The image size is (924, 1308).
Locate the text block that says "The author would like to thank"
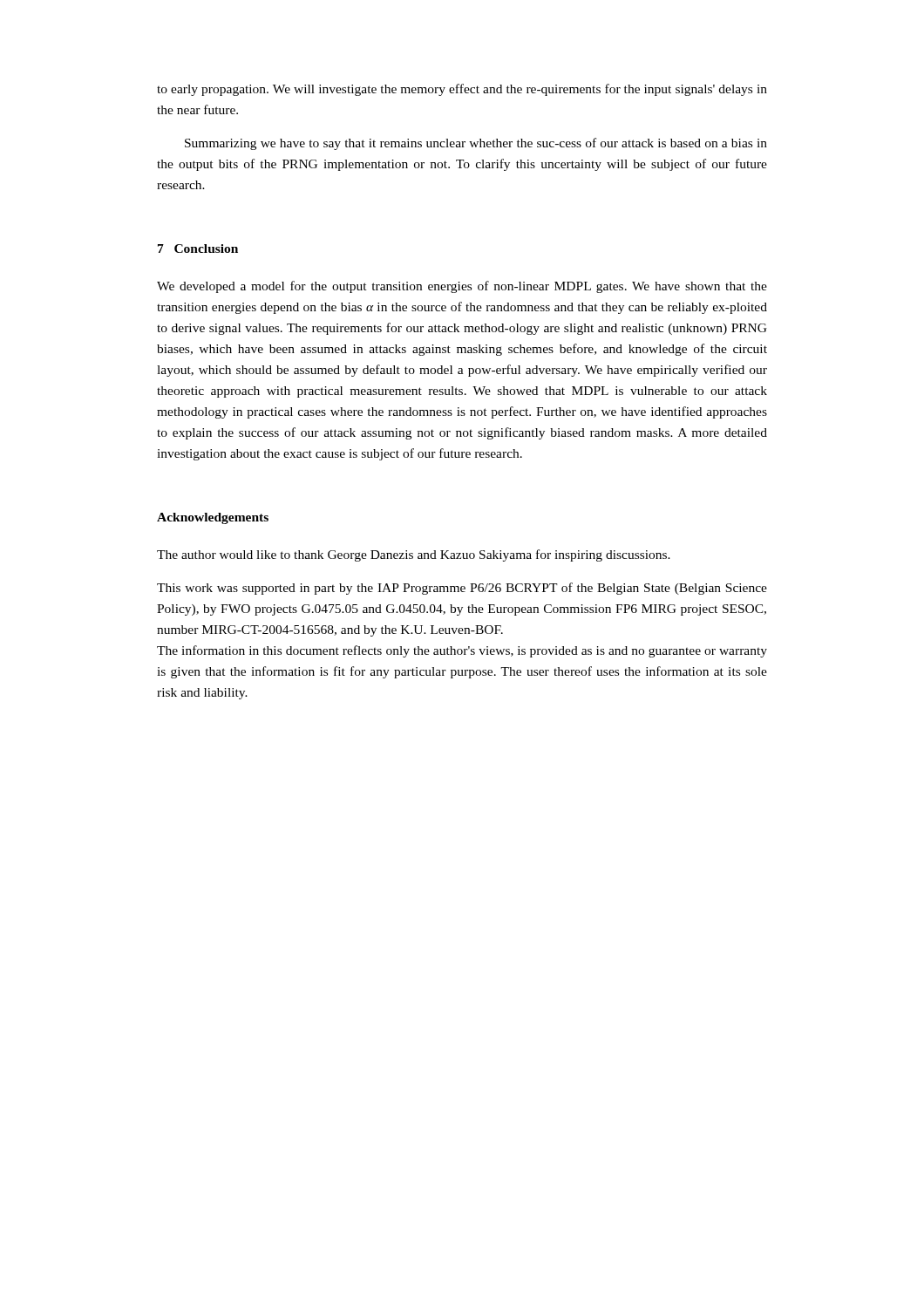[x=462, y=624]
